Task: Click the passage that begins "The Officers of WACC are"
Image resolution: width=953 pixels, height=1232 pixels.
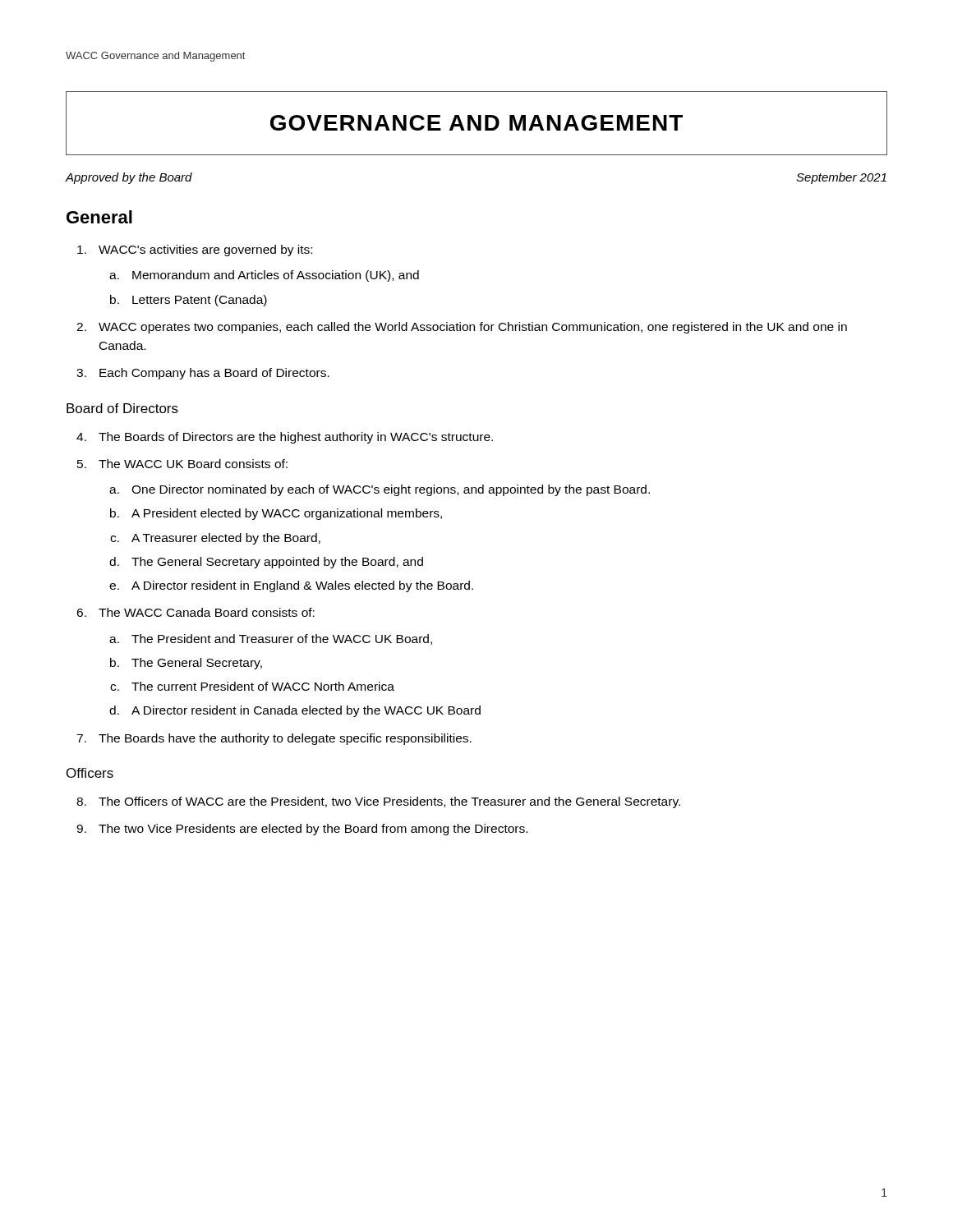Action: [390, 801]
